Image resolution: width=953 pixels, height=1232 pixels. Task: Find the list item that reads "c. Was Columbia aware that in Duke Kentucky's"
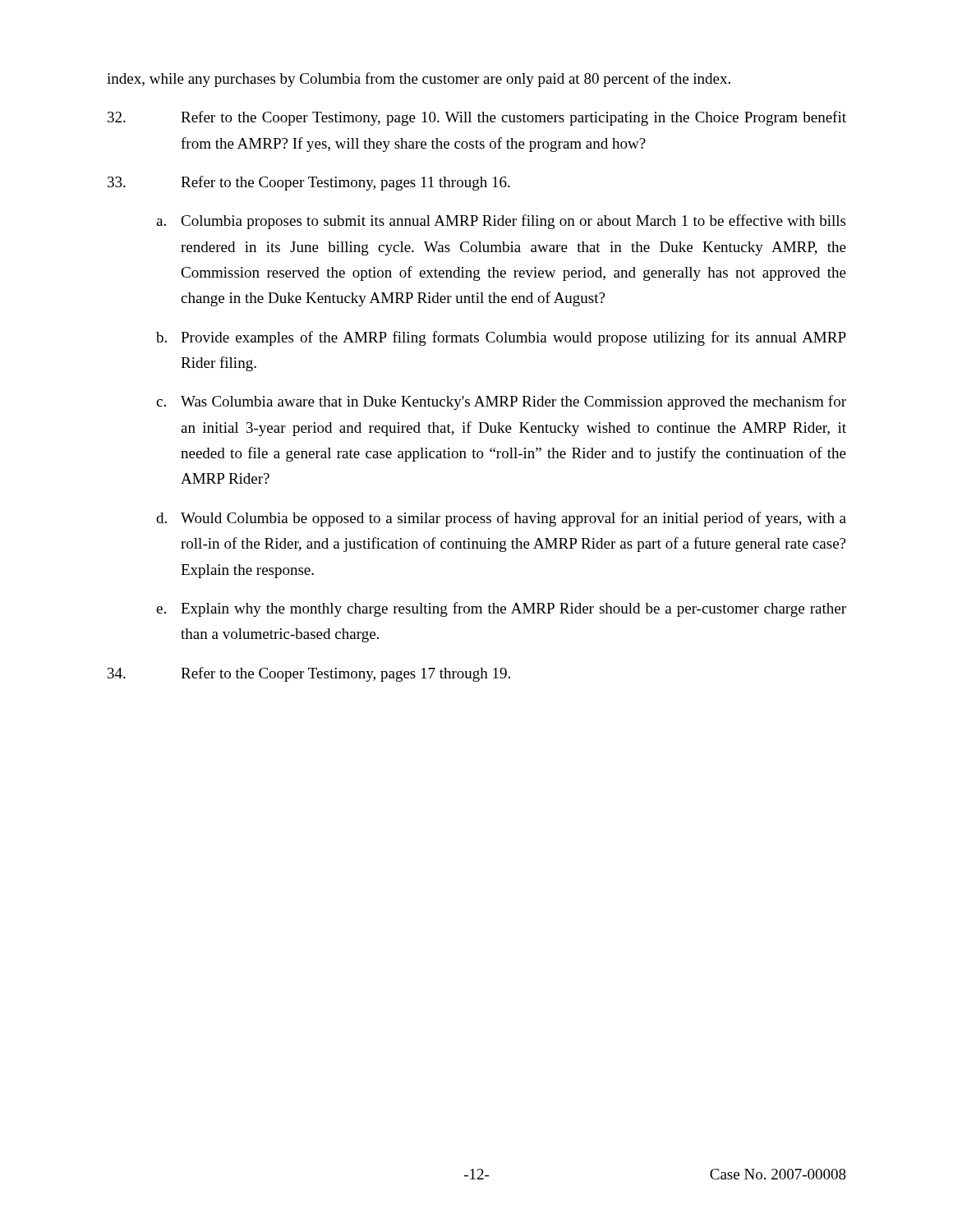[x=476, y=440]
